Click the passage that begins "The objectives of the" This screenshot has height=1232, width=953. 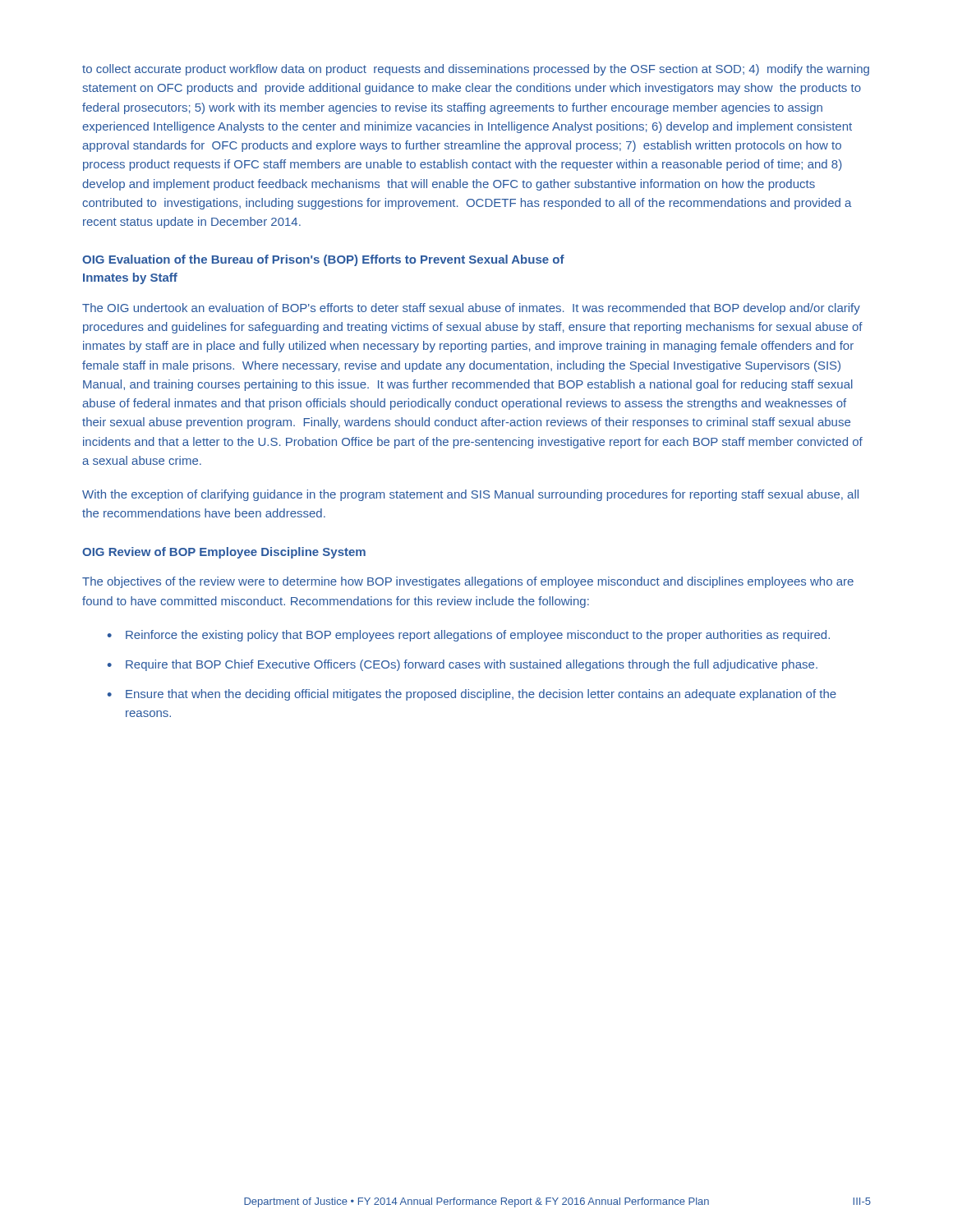[468, 591]
